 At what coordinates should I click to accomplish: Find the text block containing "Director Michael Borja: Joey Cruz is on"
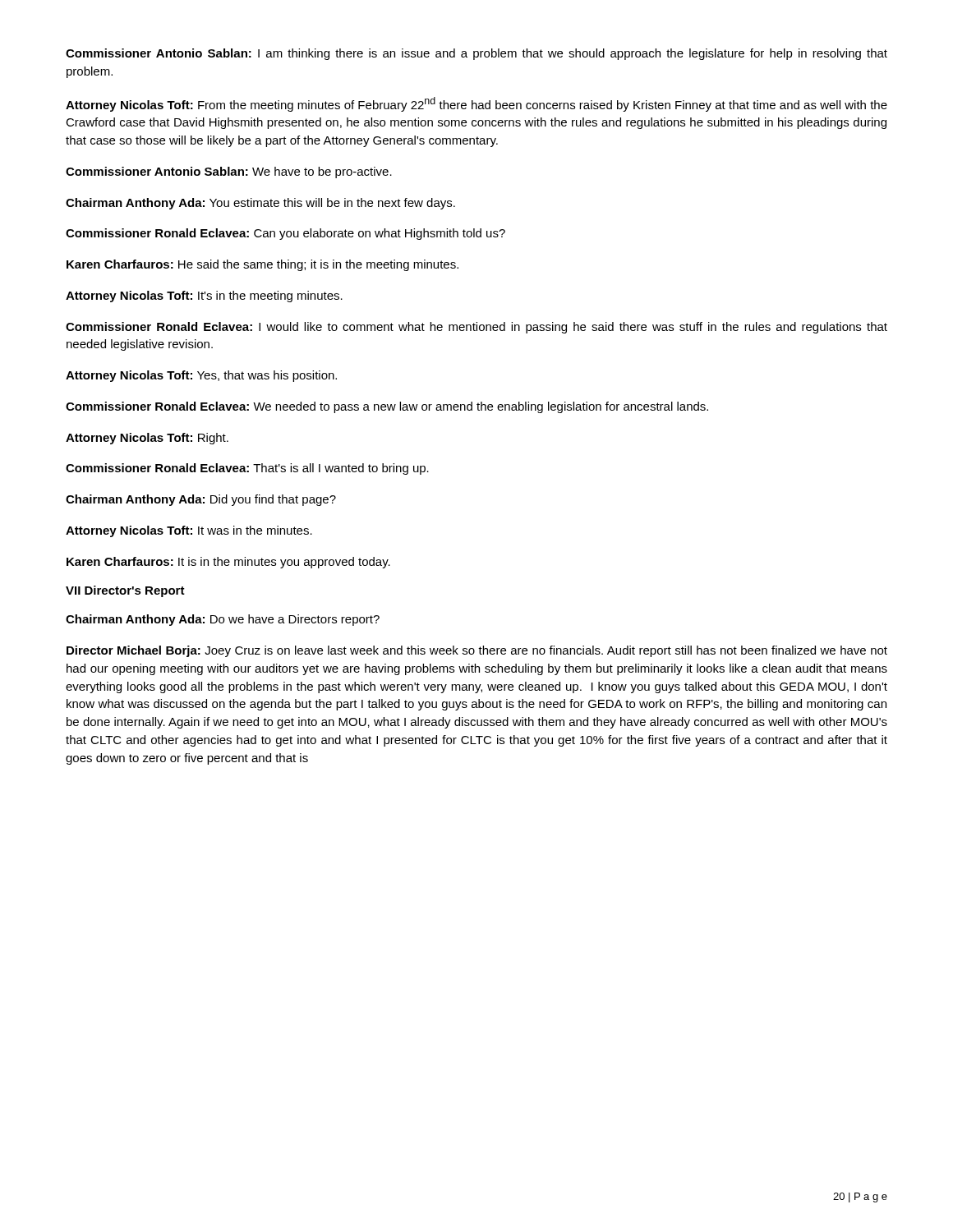point(476,704)
